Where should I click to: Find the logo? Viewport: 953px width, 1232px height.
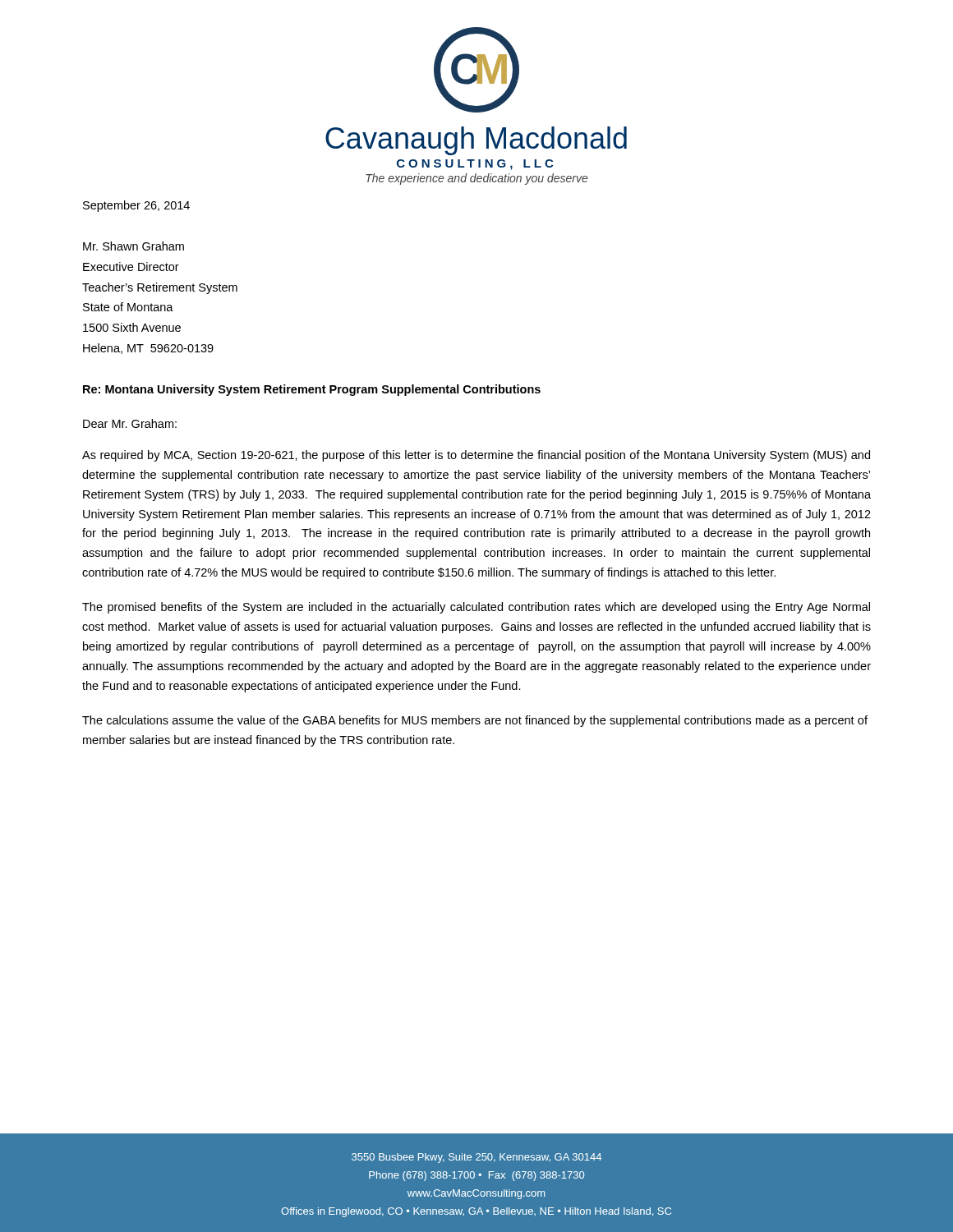[476, 105]
